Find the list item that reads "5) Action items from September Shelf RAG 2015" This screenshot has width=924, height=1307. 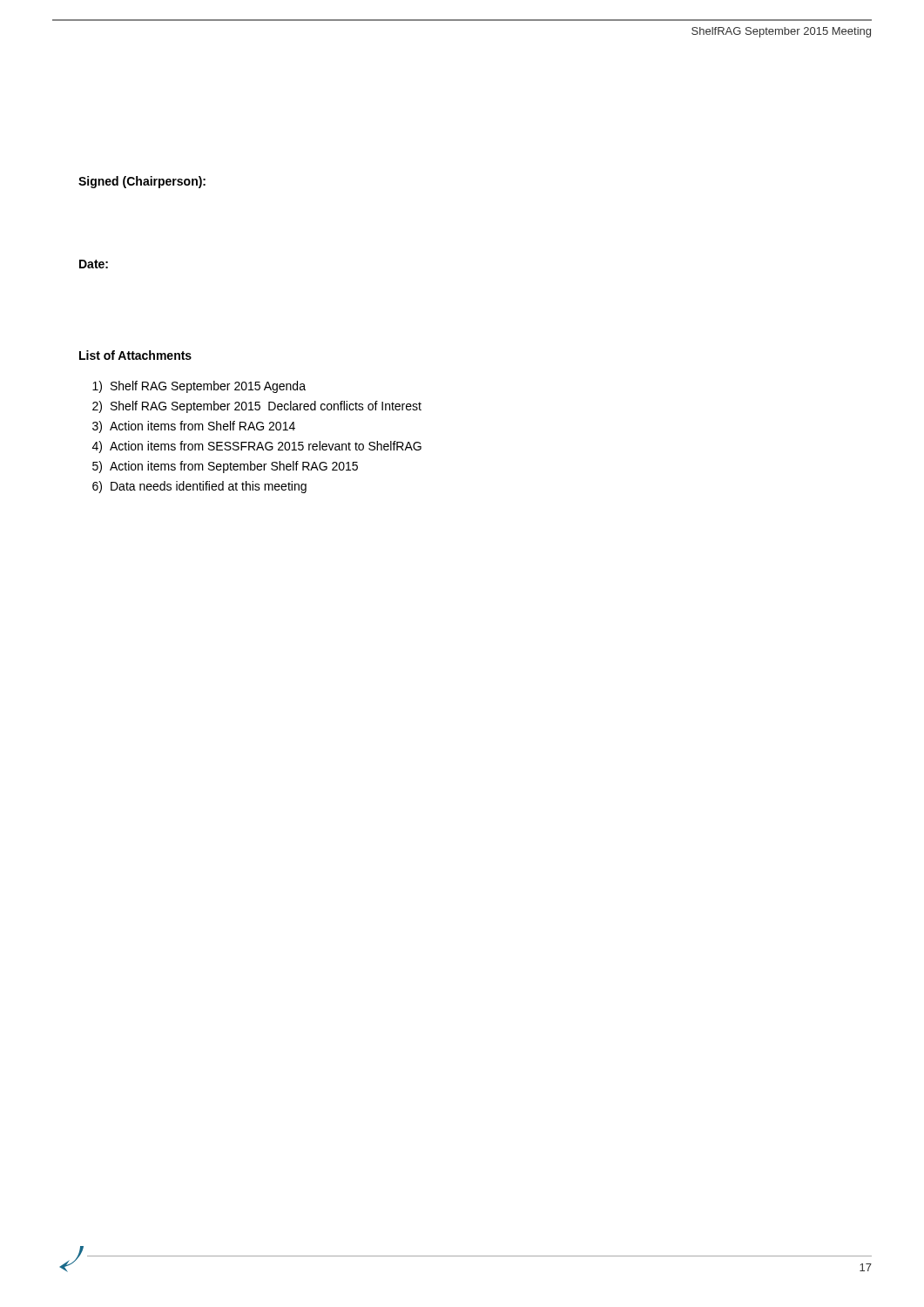(x=218, y=466)
